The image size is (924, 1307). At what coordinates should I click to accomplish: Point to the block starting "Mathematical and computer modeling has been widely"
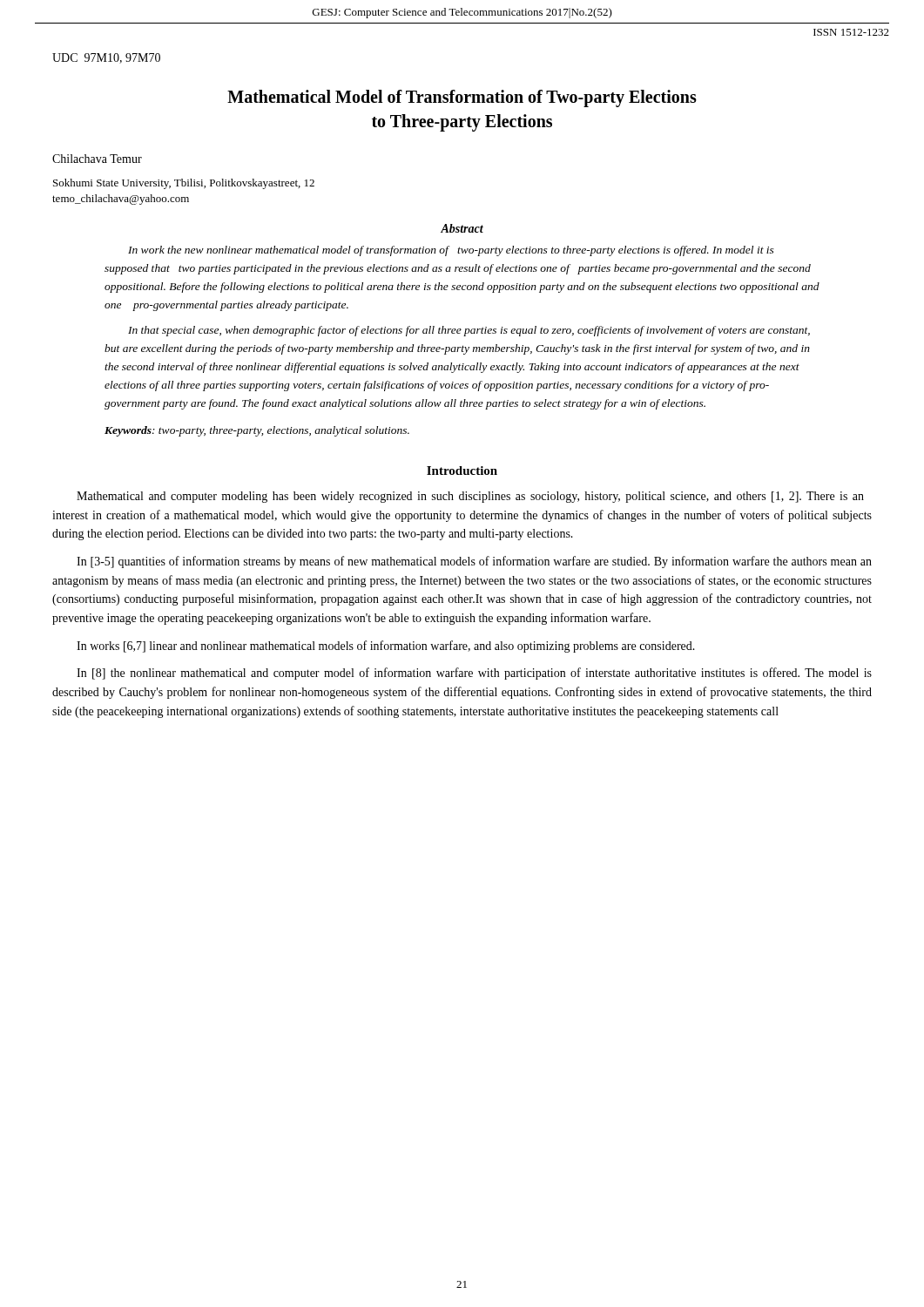[462, 515]
